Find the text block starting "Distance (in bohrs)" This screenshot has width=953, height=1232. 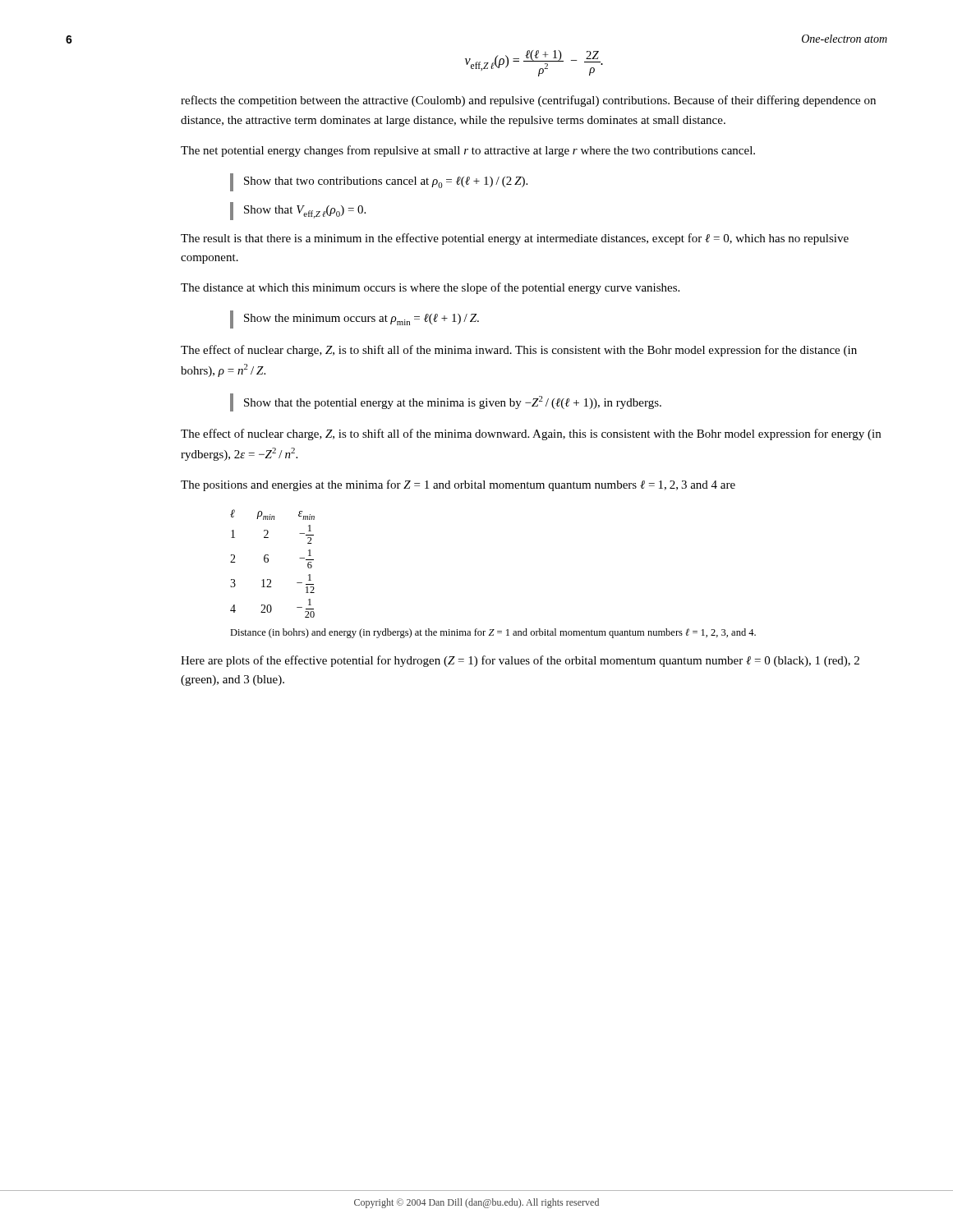[493, 632]
